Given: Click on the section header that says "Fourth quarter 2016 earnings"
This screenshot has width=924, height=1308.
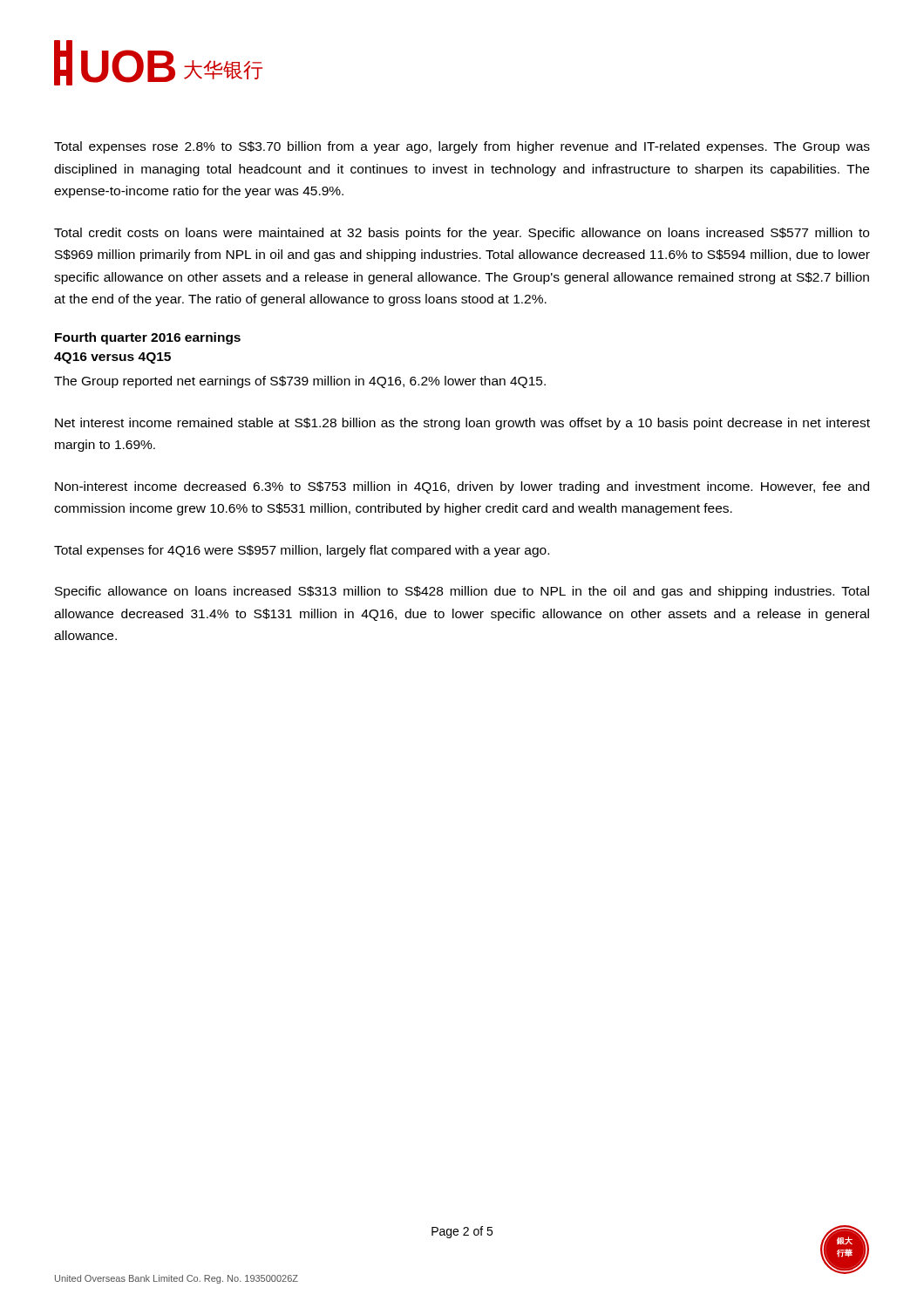Looking at the screenshot, I should point(148,337).
